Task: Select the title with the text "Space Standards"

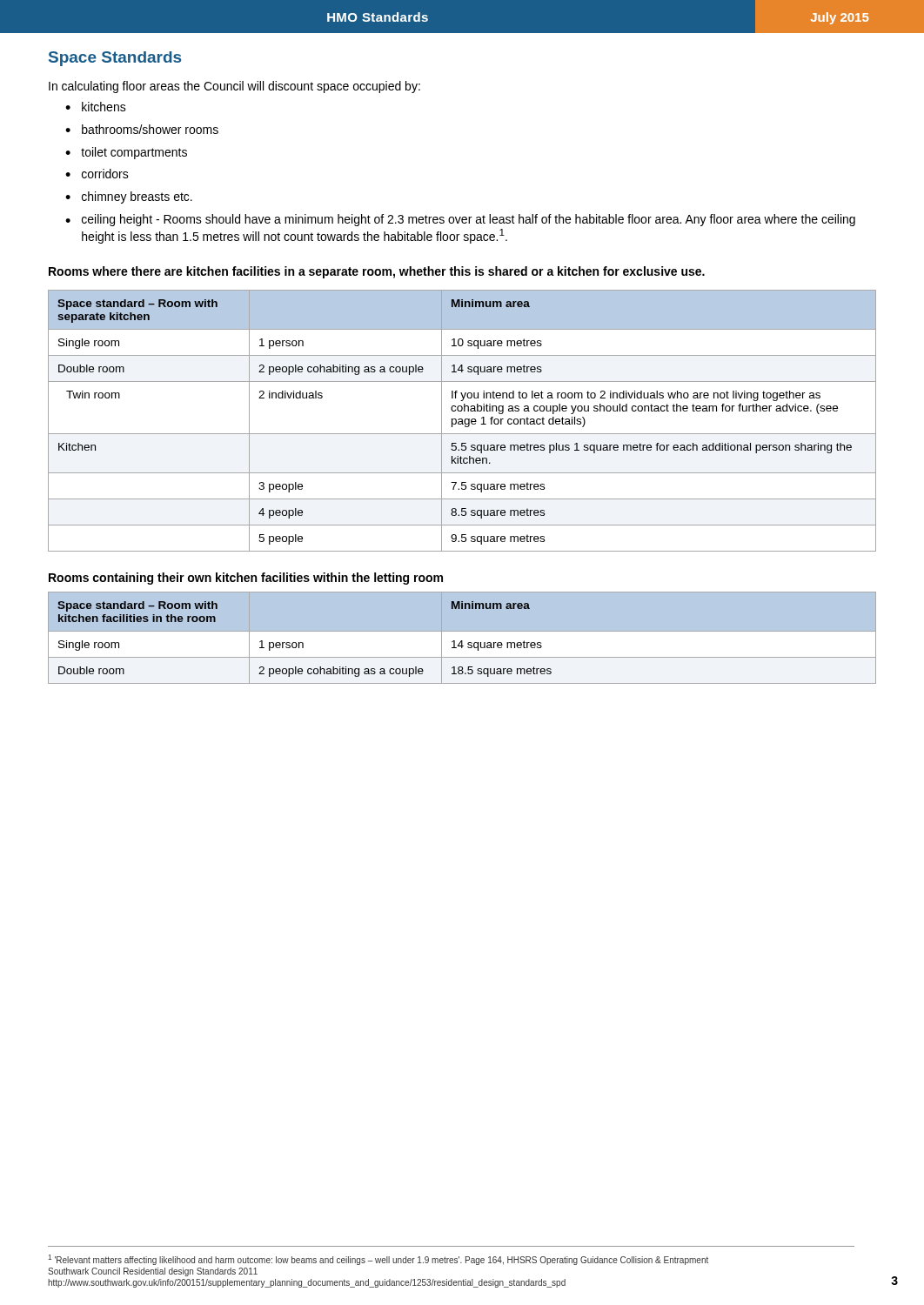Action: (x=115, y=57)
